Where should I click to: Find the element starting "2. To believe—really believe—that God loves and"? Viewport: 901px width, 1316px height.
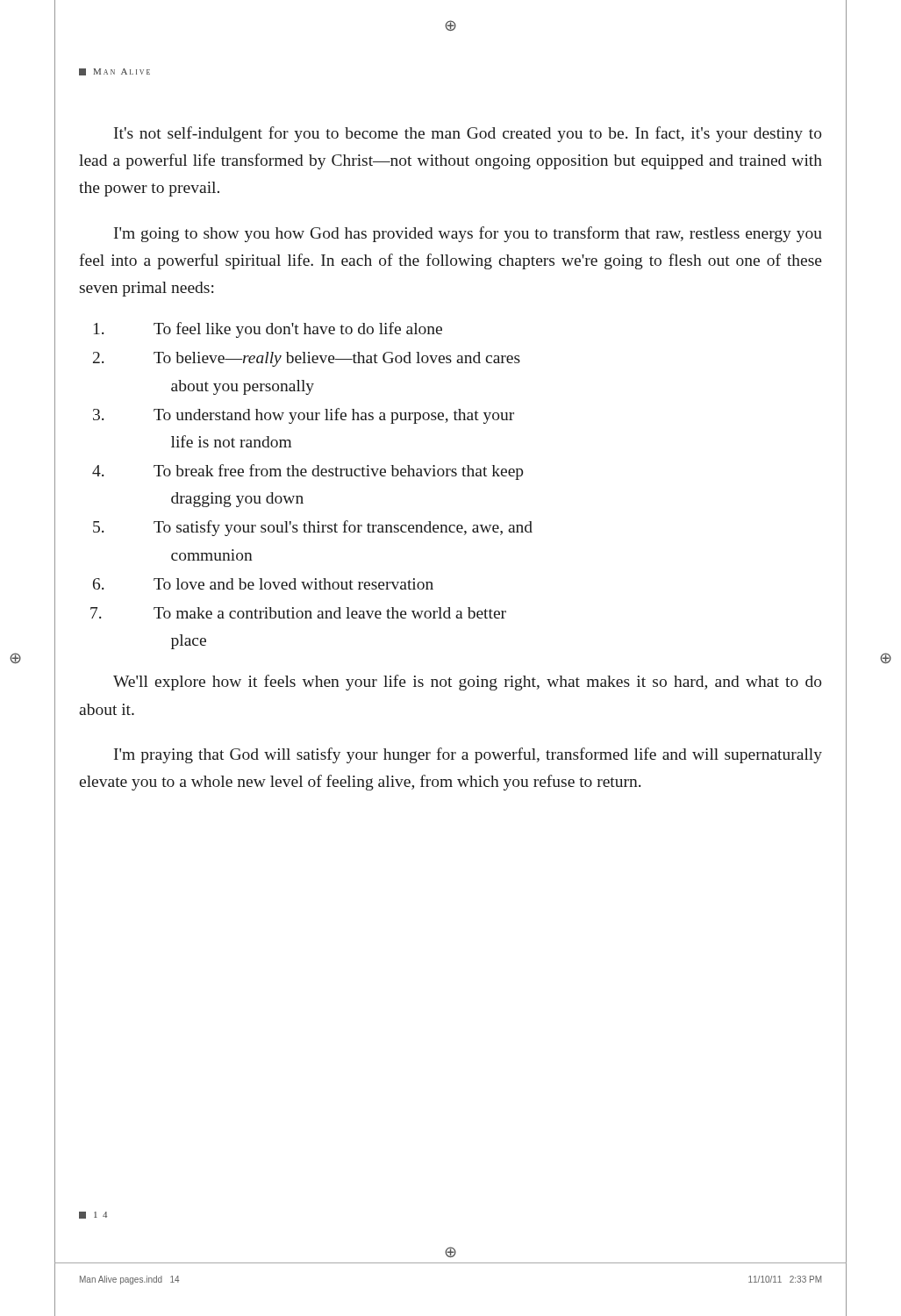(x=457, y=372)
